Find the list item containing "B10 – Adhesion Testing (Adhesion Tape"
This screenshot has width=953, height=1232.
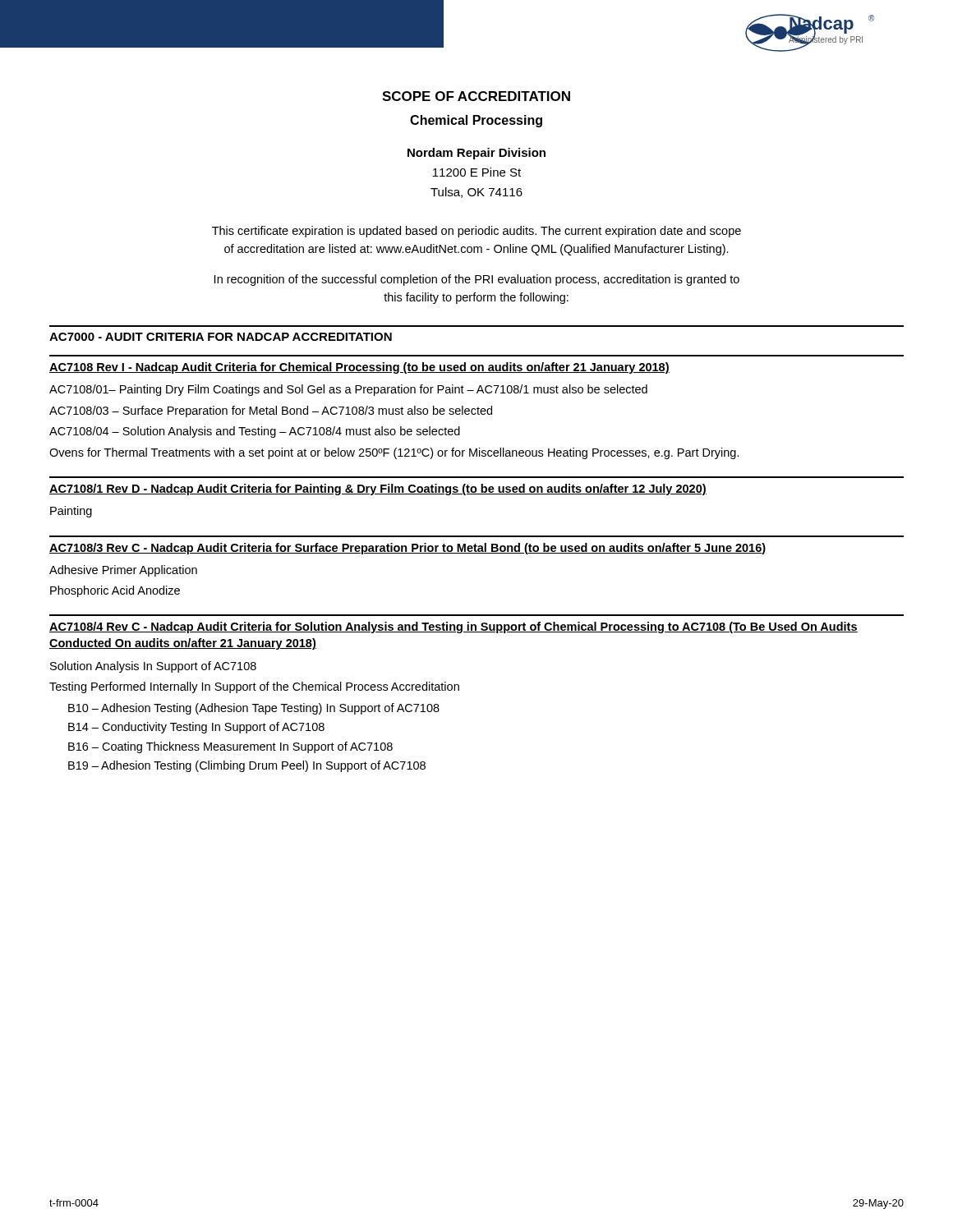tap(253, 708)
